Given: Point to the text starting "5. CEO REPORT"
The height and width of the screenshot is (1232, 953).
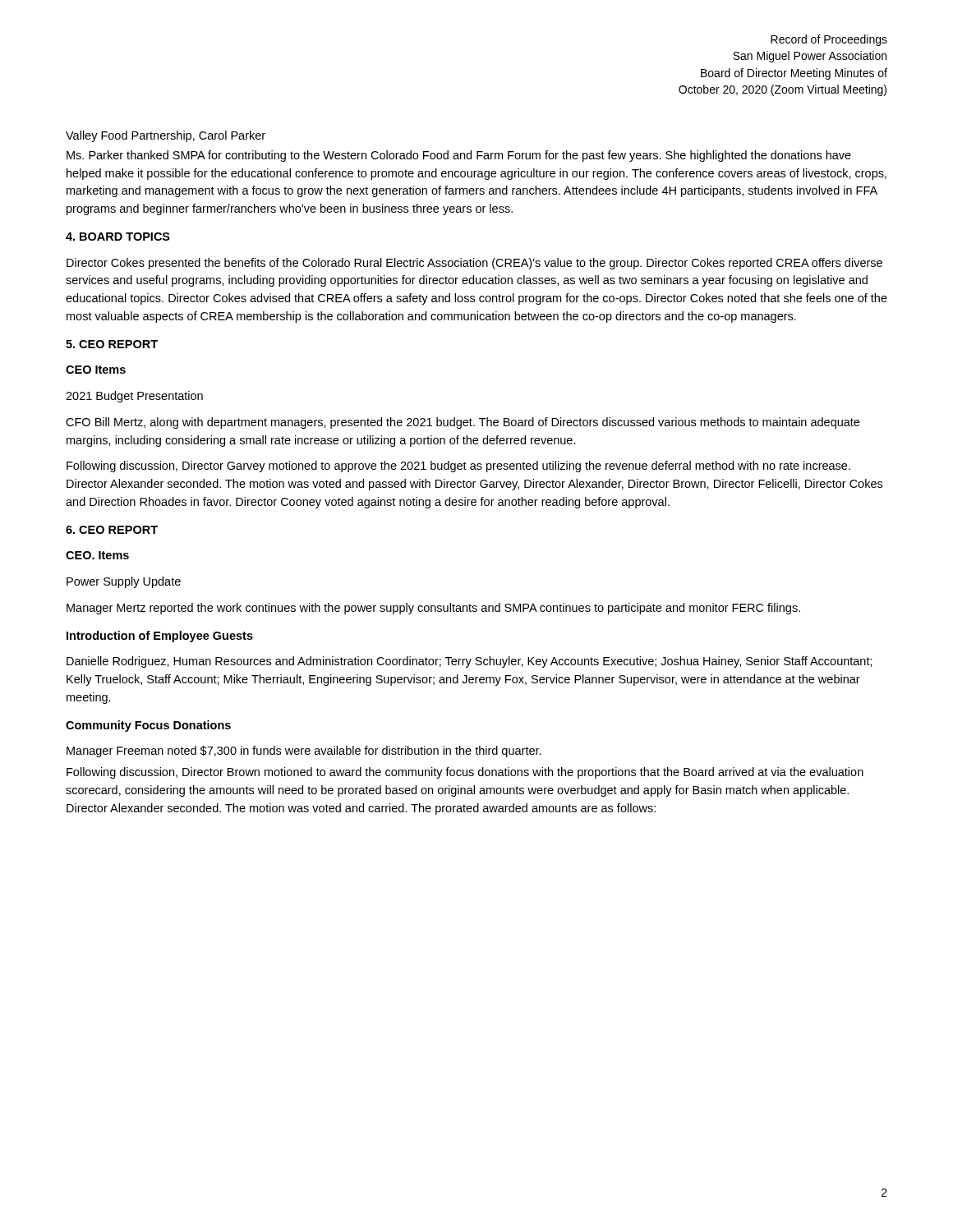Looking at the screenshot, I should (x=476, y=423).
